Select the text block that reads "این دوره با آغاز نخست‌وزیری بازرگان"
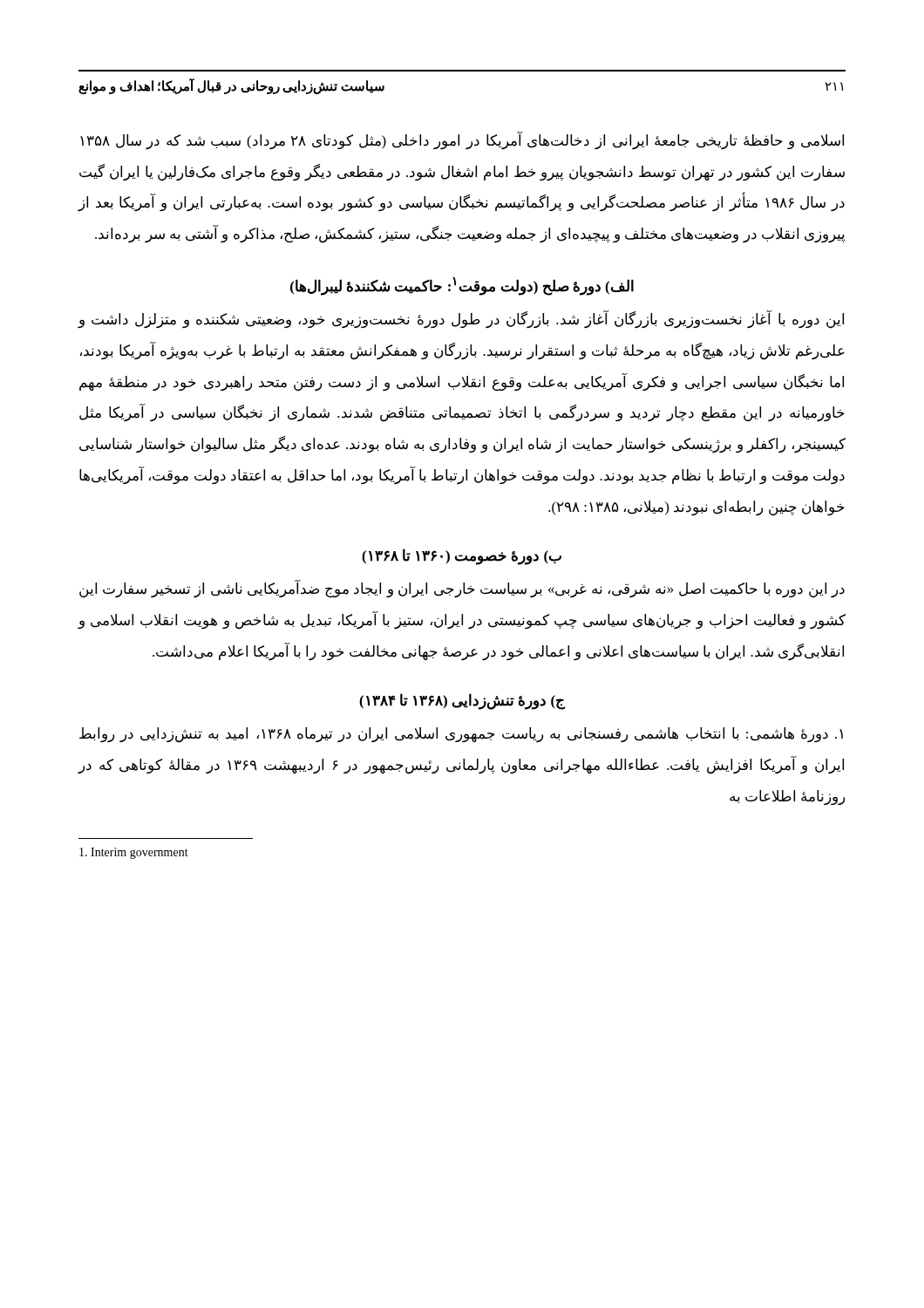 pyautogui.click(x=462, y=413)
